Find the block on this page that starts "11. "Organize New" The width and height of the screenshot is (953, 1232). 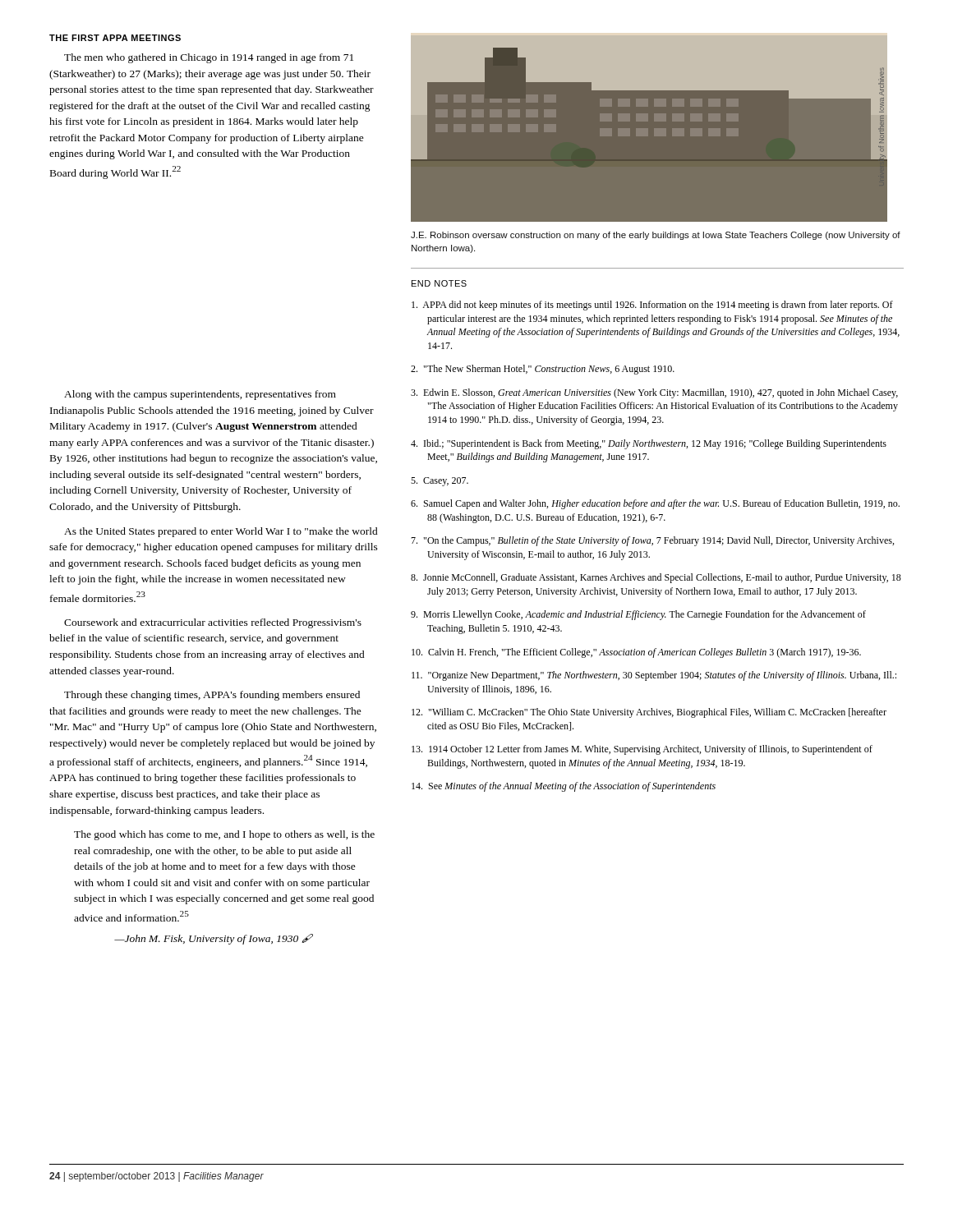tap(657, 682)
